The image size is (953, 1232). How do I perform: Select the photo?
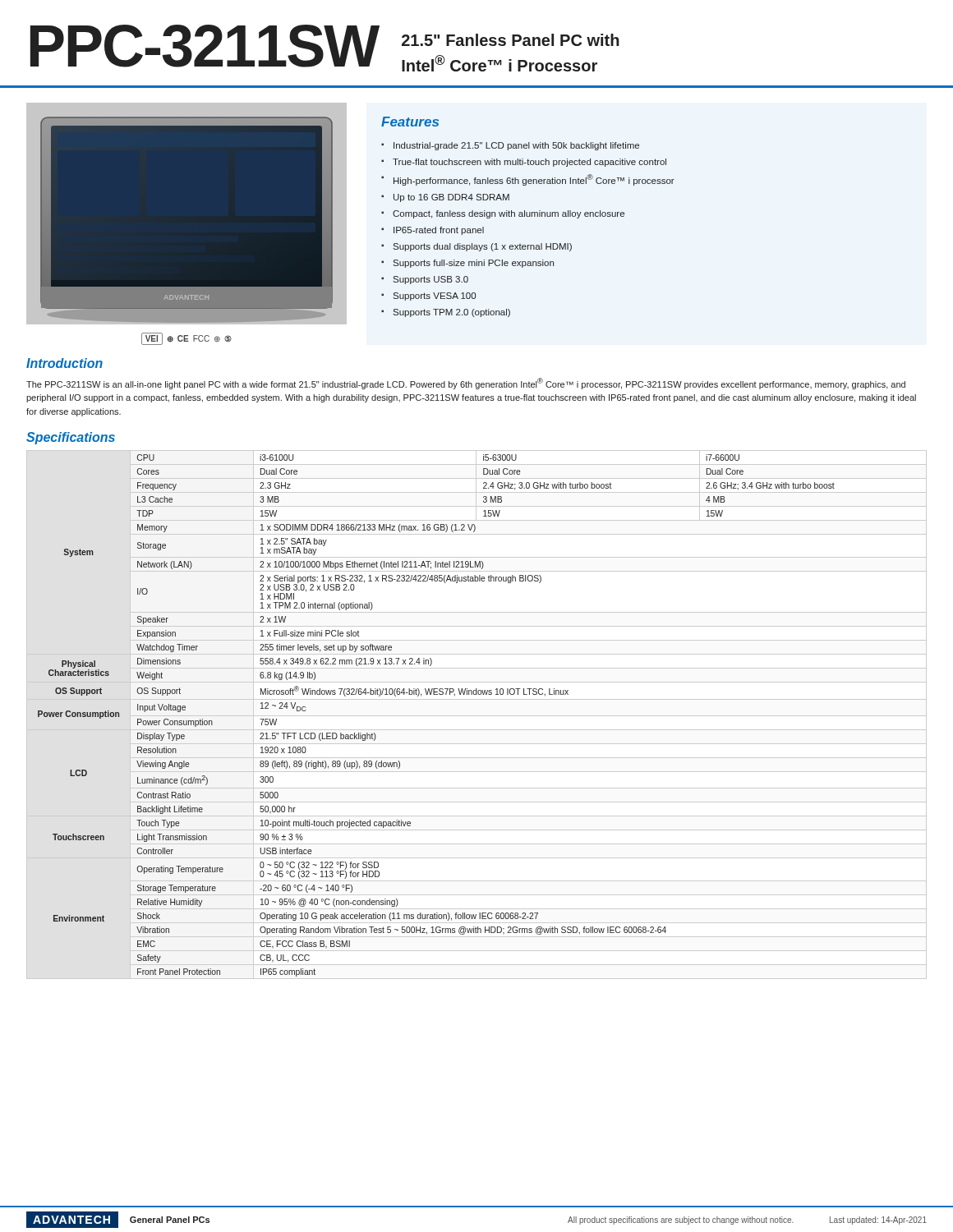(187, 224)
